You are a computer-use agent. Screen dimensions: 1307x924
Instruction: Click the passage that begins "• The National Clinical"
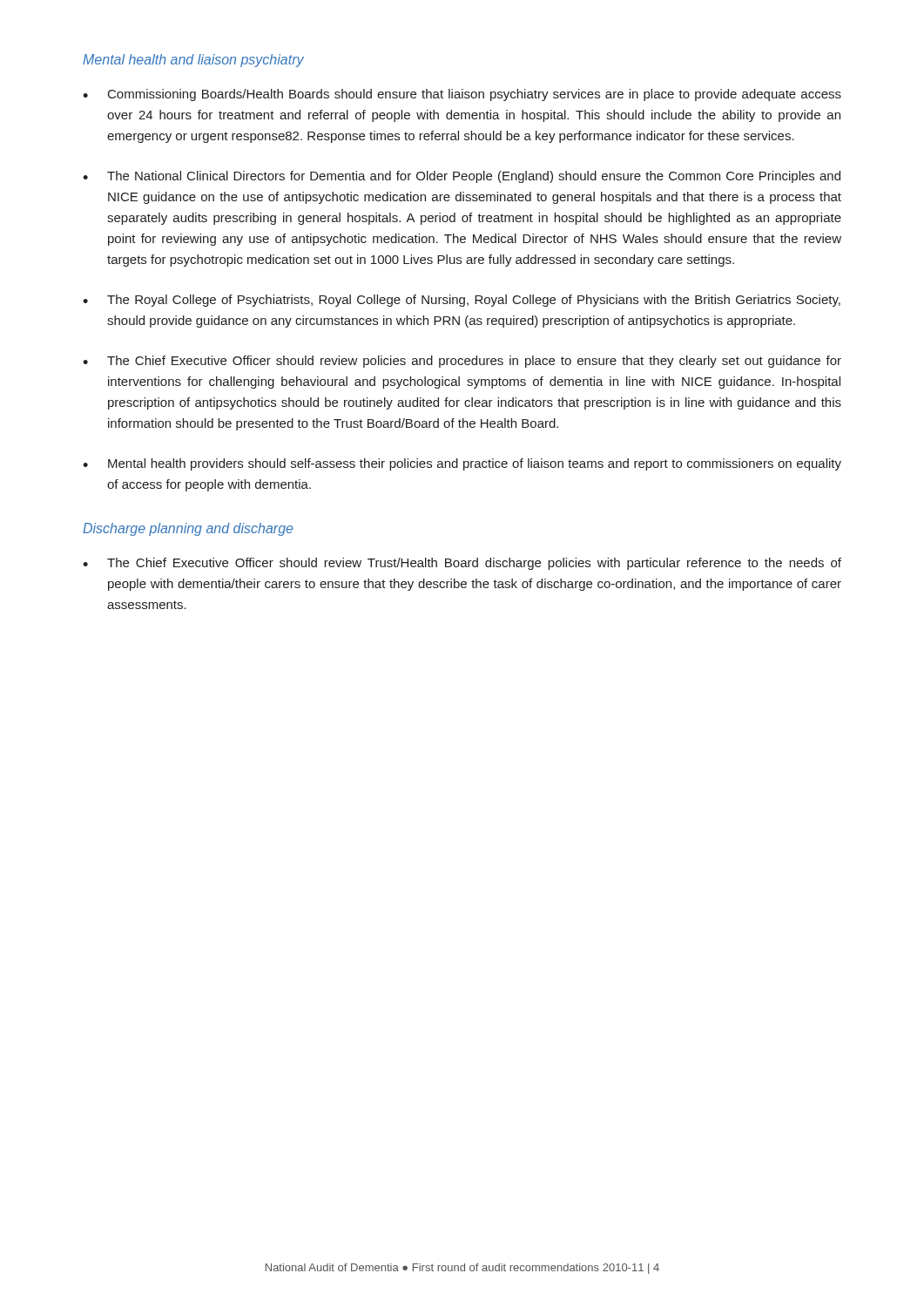point(462,218)
